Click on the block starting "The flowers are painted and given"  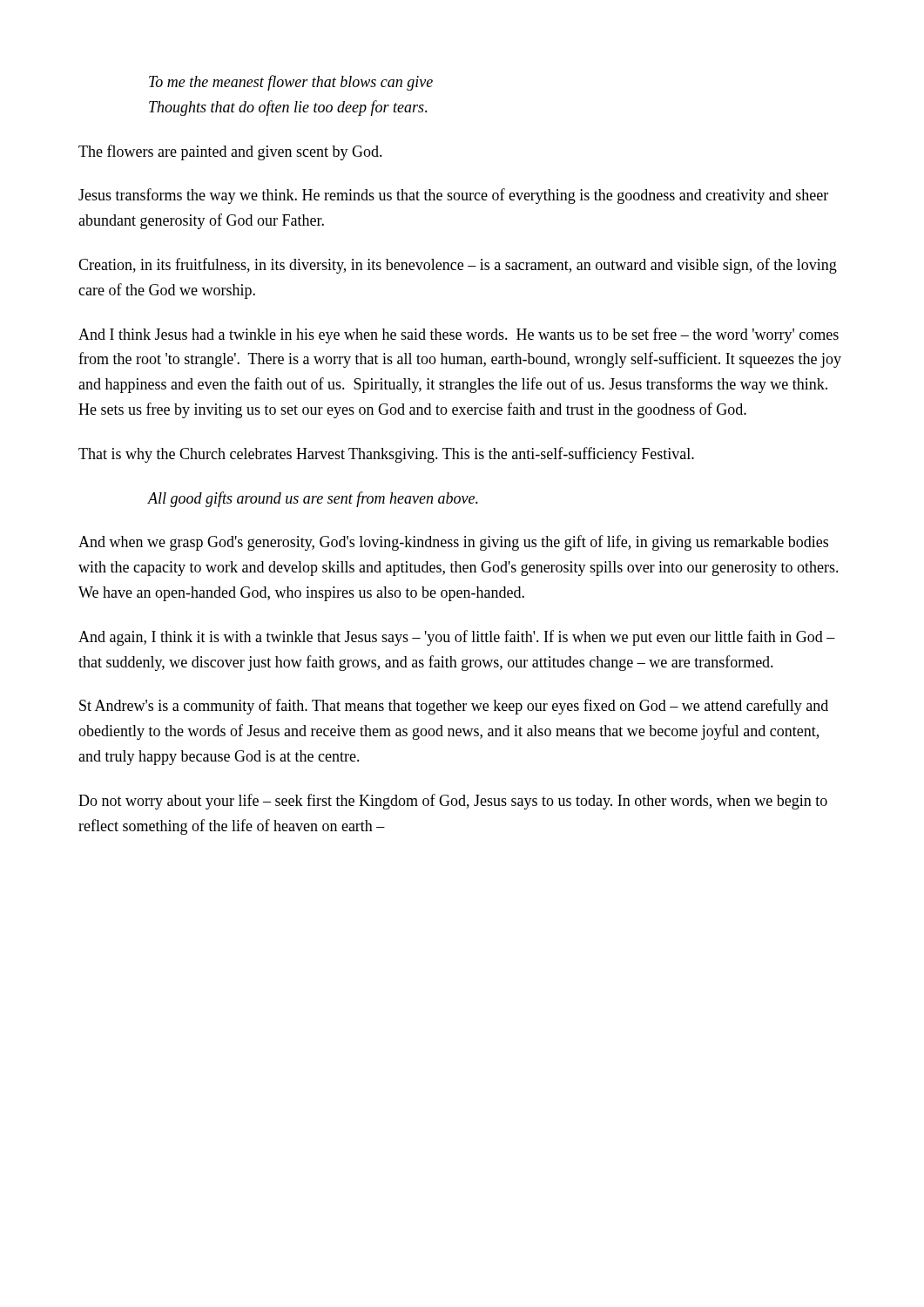pos(230,151)
